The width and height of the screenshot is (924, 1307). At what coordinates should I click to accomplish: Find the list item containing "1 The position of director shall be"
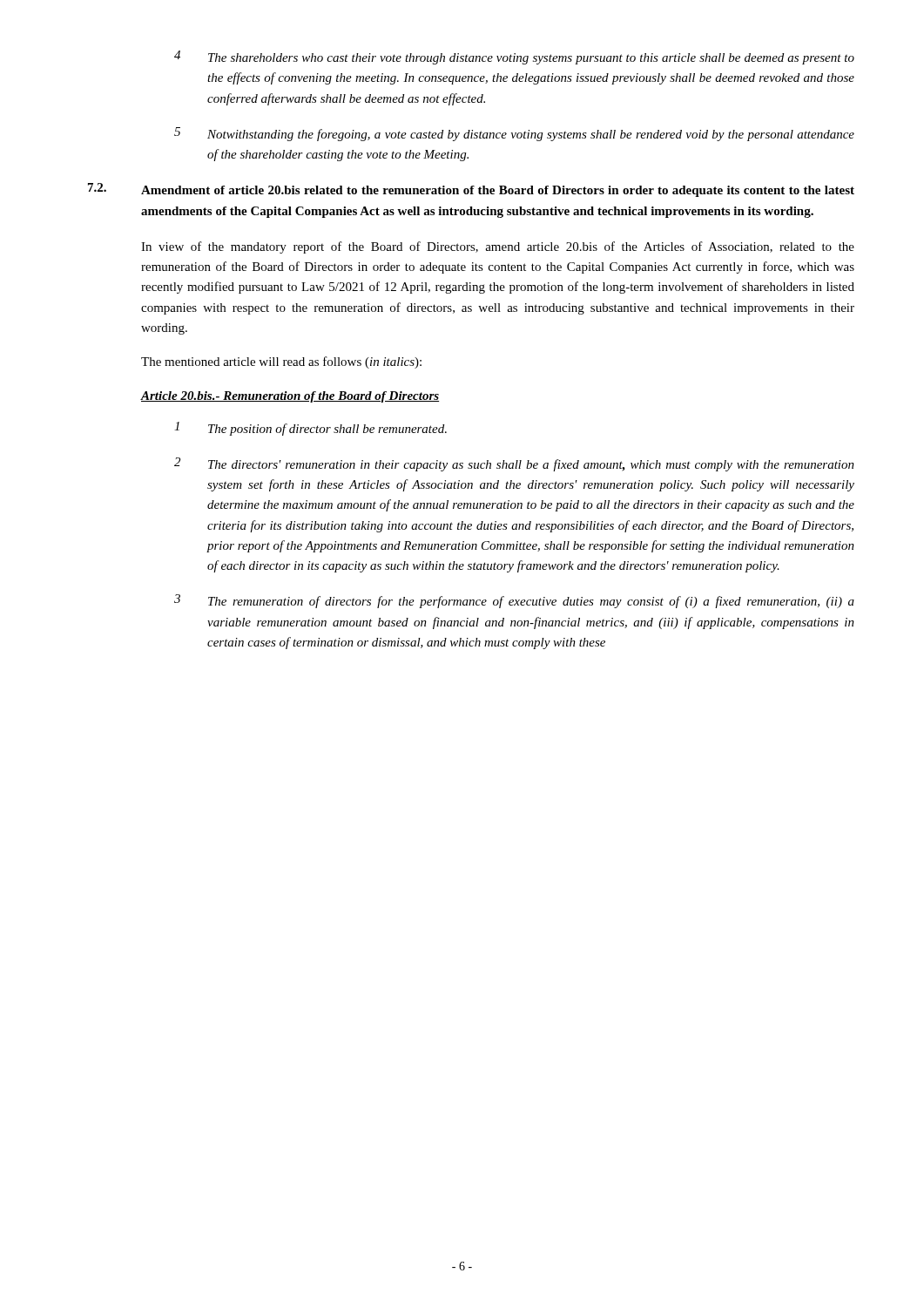coord(310,429)
